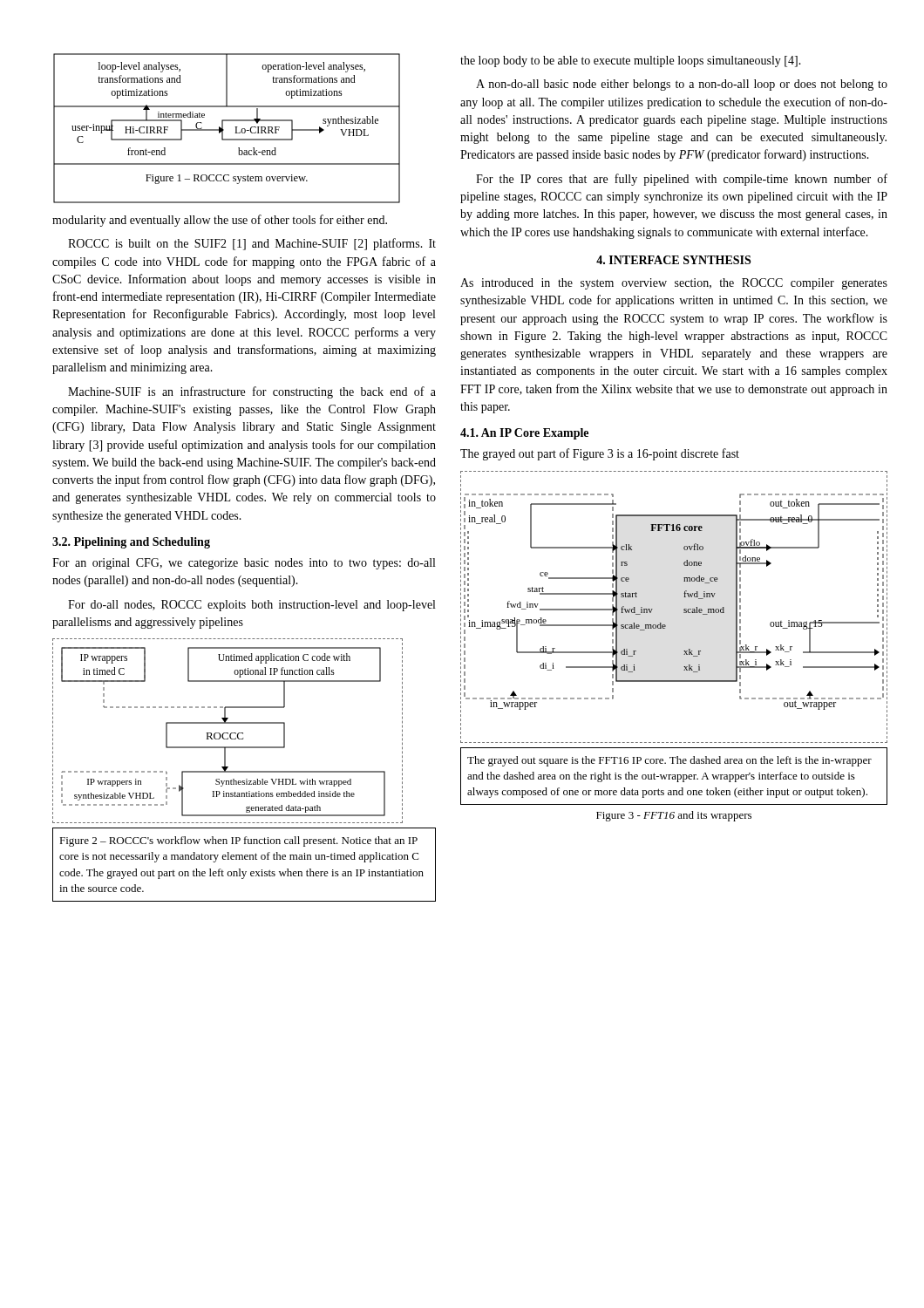This screenshot has height=1308, width=924.
Task: Select the passage starting "3.2. Pipelining and Scheduling"
Action: point(131,542)
